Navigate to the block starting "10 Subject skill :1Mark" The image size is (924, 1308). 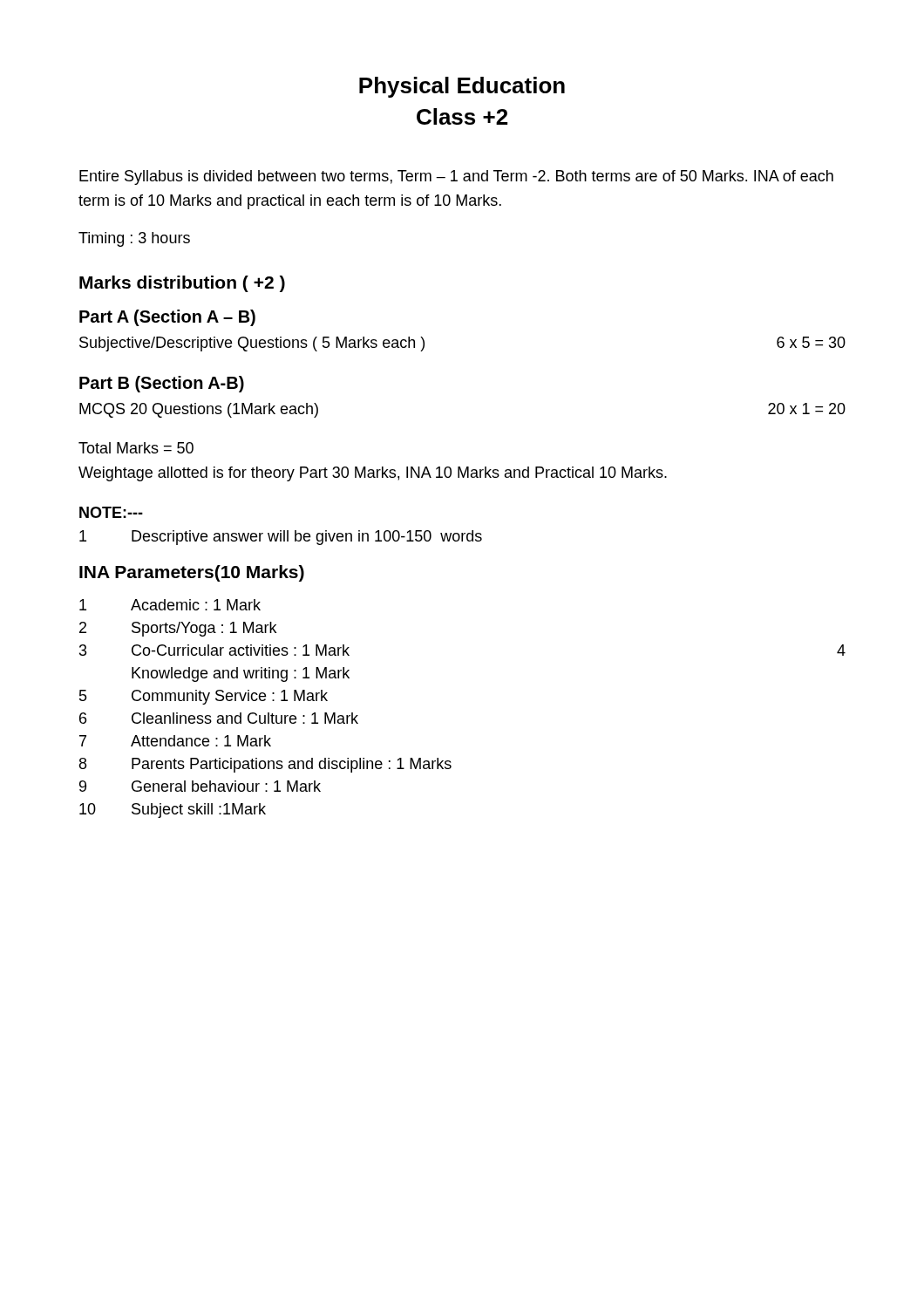173,811
